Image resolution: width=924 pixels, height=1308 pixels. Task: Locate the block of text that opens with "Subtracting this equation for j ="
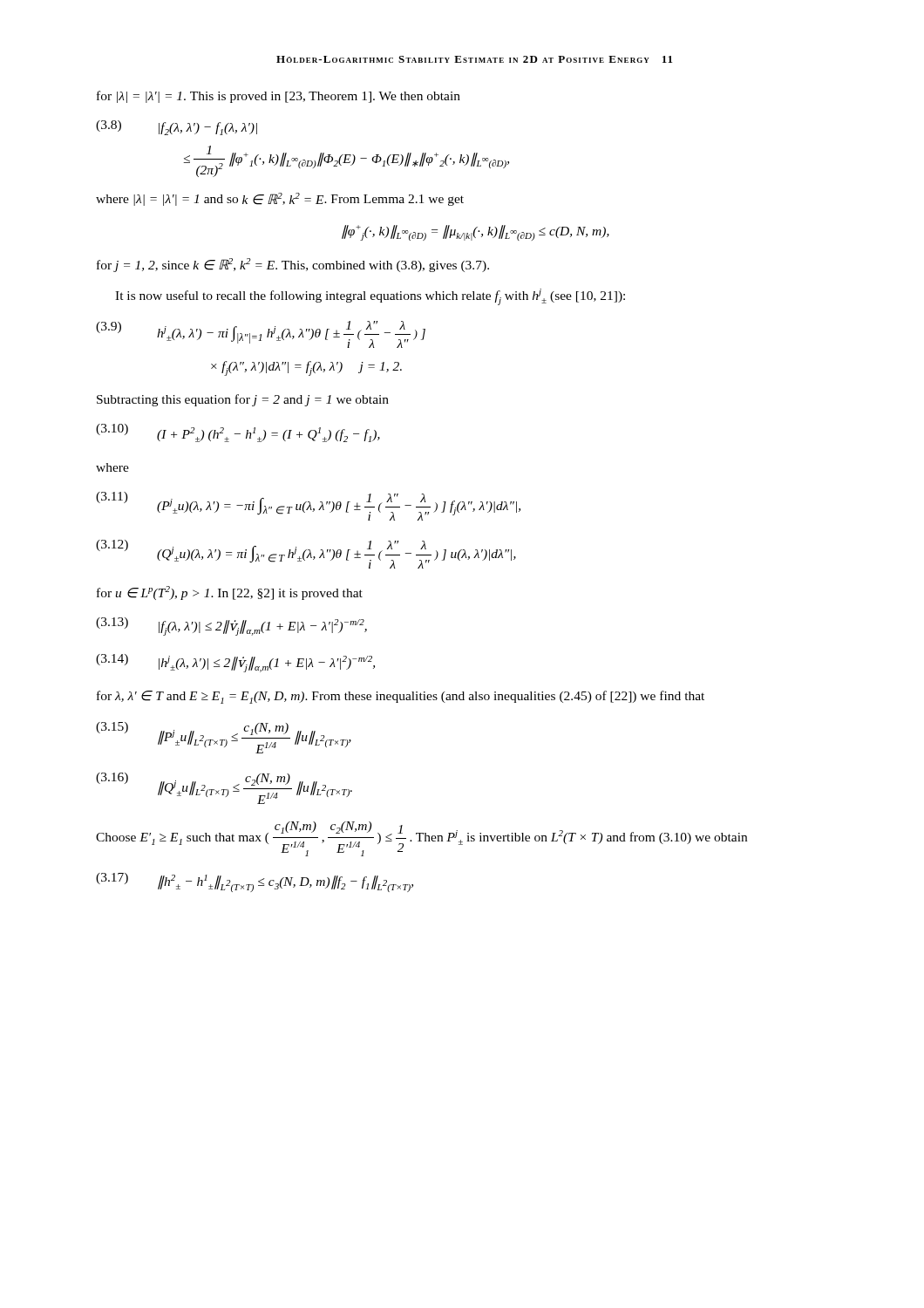click(x=243, y=400)
